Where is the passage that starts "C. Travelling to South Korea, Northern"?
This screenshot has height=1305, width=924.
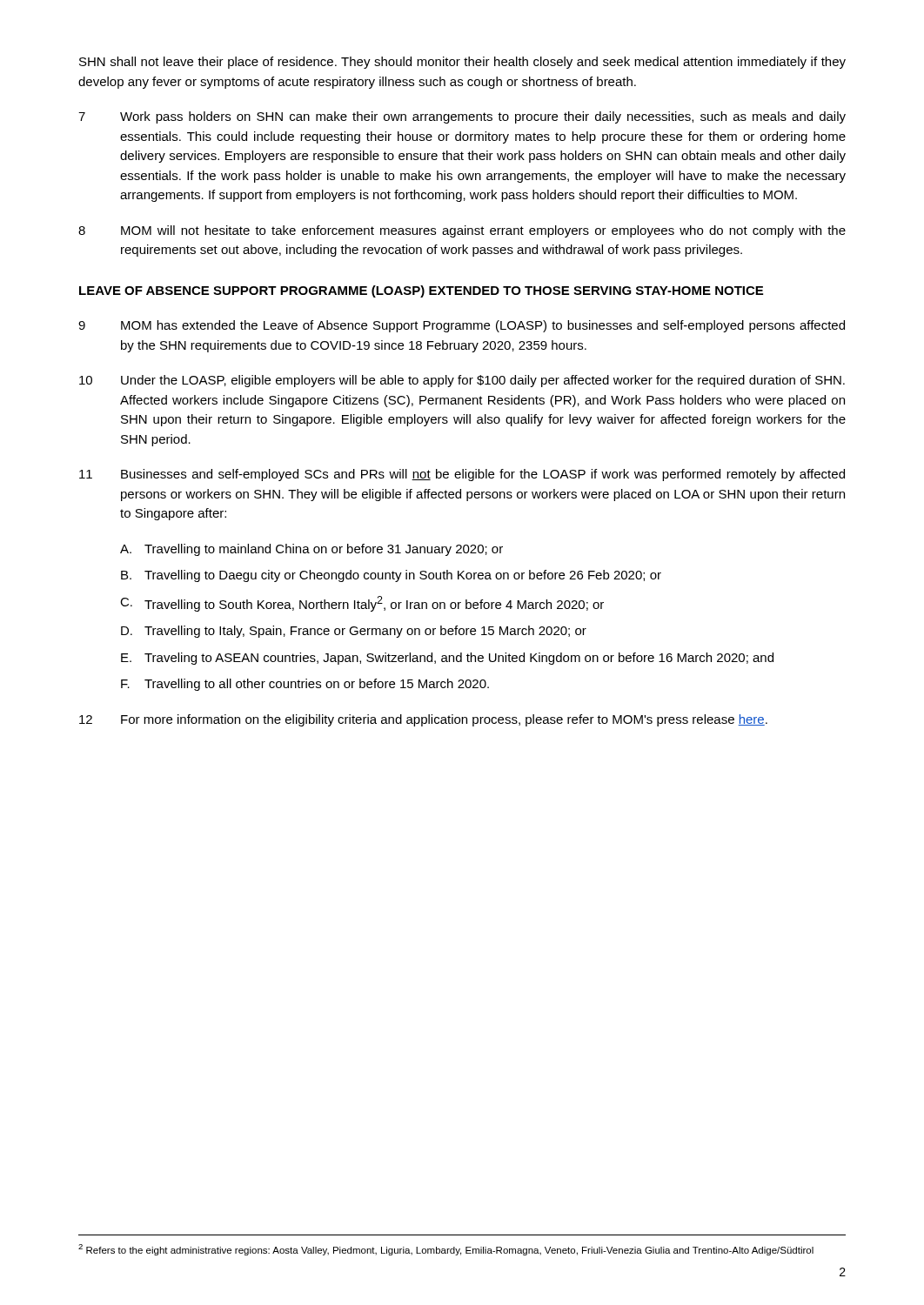483,603
